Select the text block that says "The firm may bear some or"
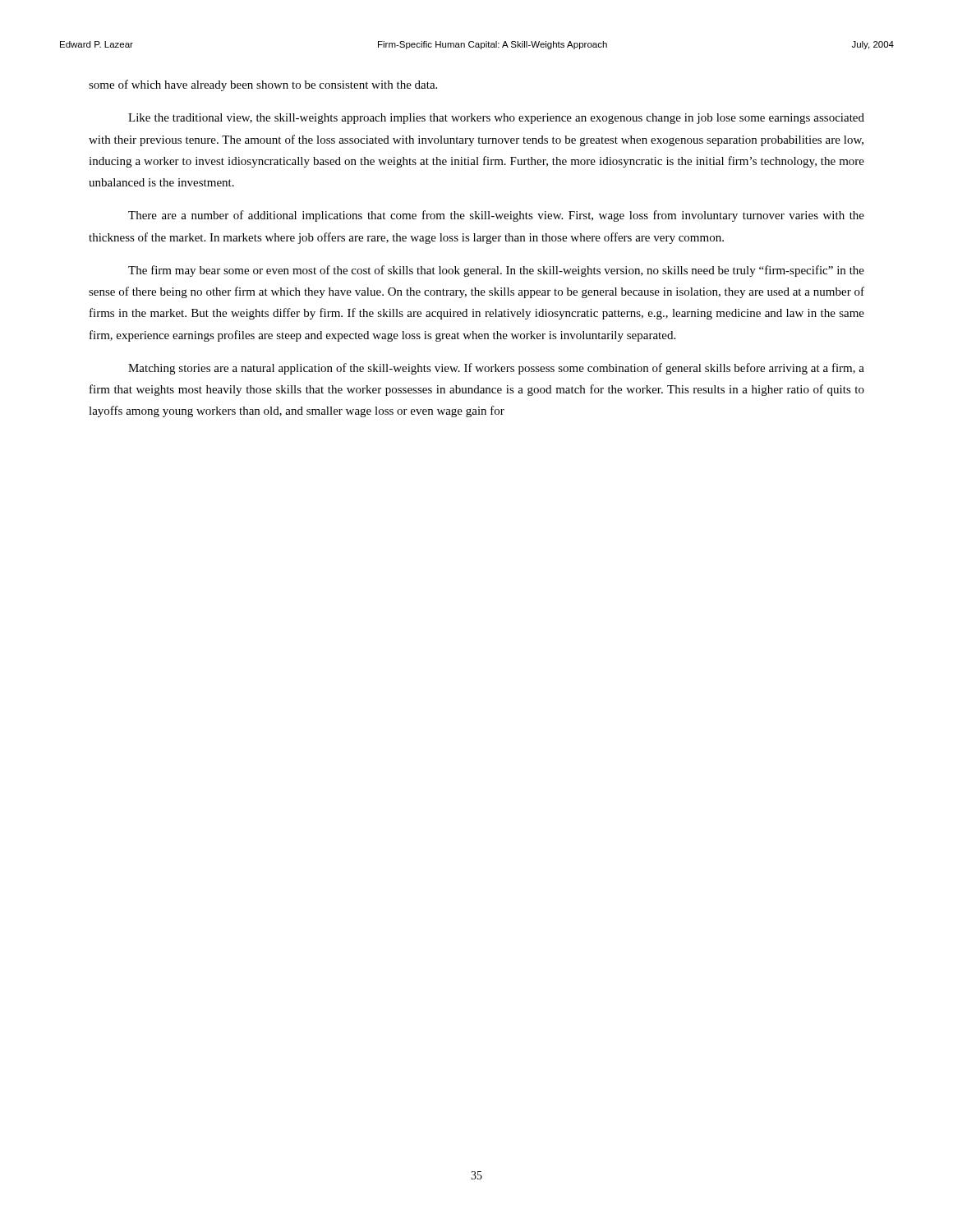The image size is (953, 1232). pyautogui.click(x=476, y=302)
